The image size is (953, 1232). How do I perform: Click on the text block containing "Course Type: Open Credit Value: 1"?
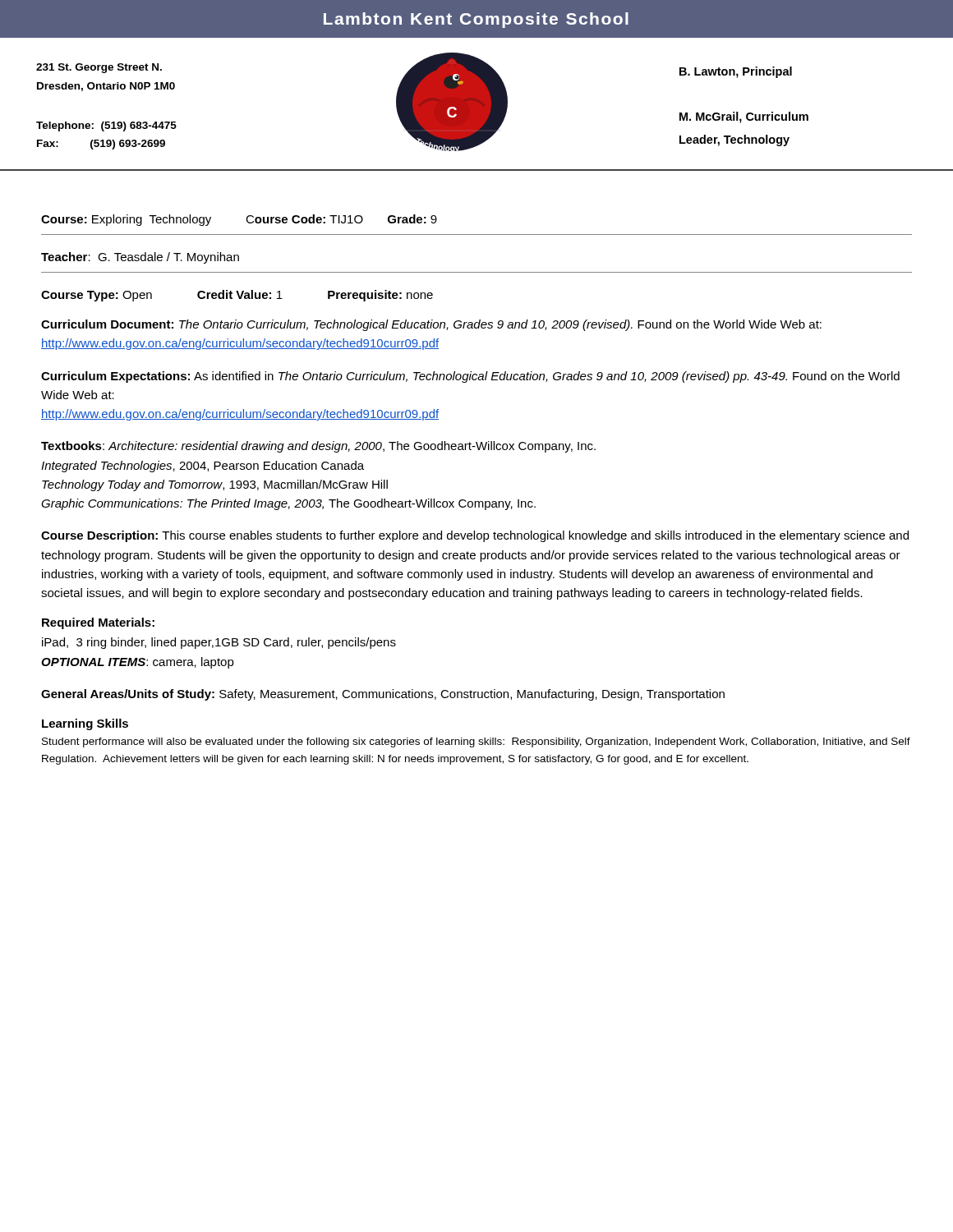[x=237, y=294]
